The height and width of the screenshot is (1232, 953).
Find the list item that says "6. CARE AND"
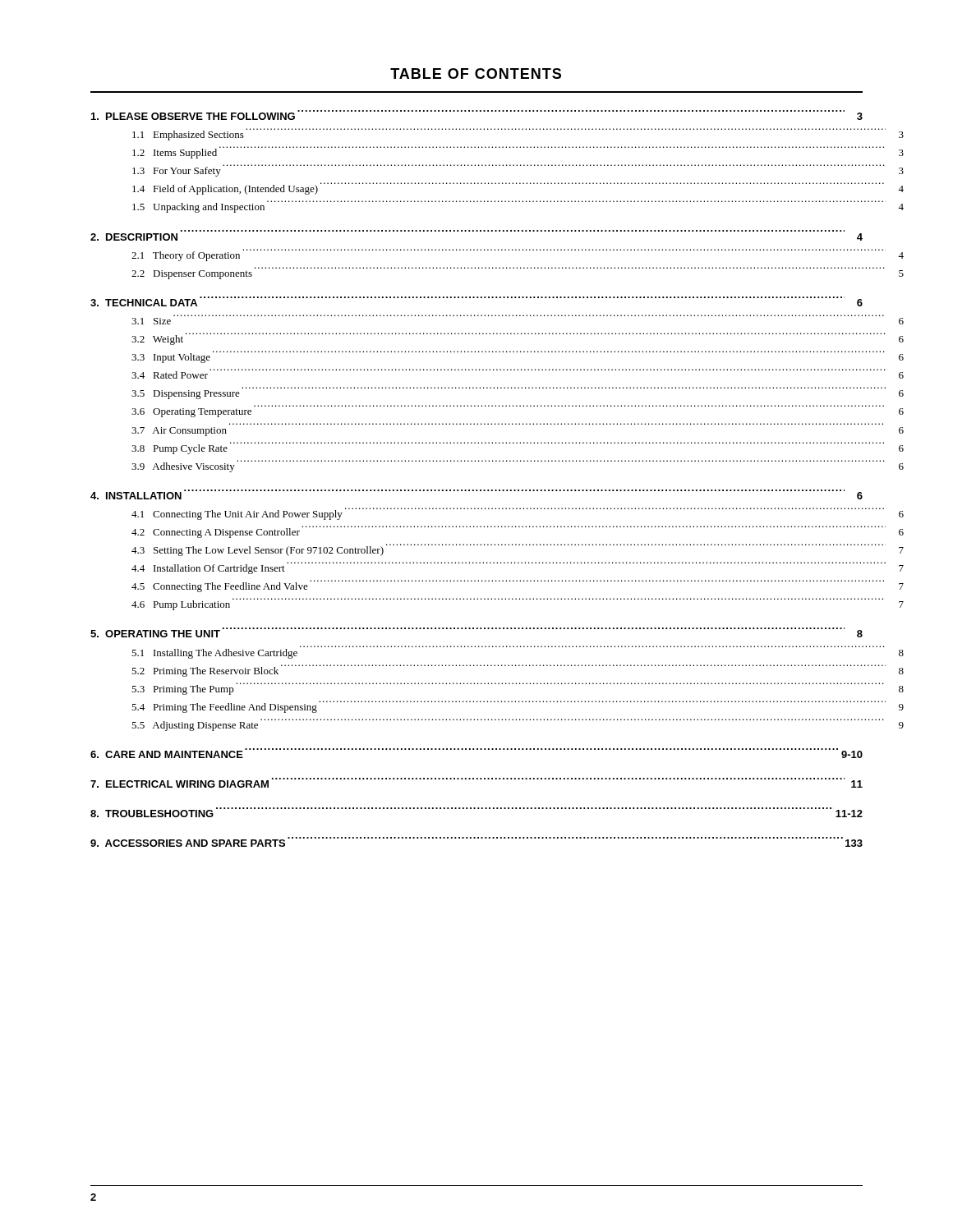click(476, 755)
